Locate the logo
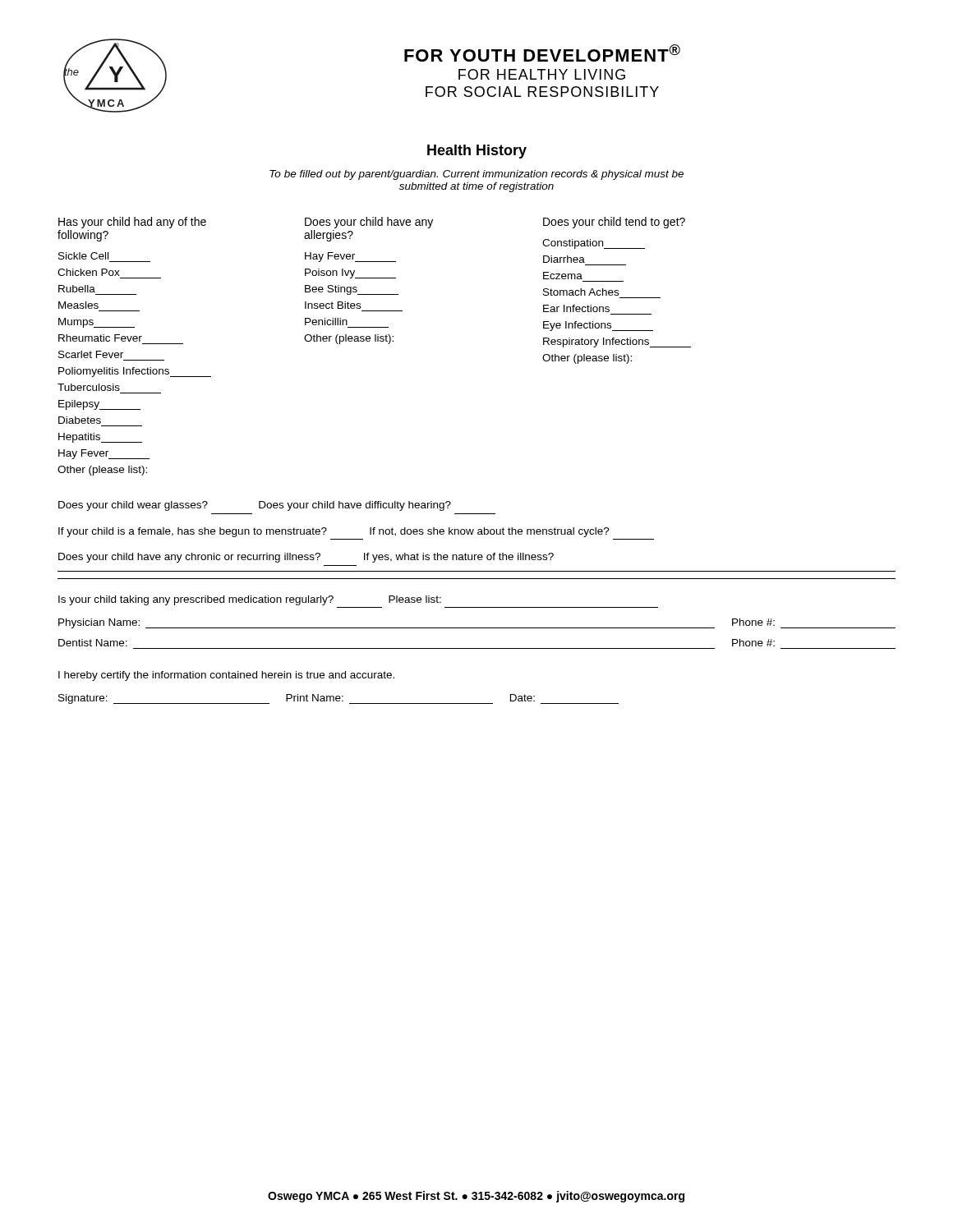 point(123,75)
